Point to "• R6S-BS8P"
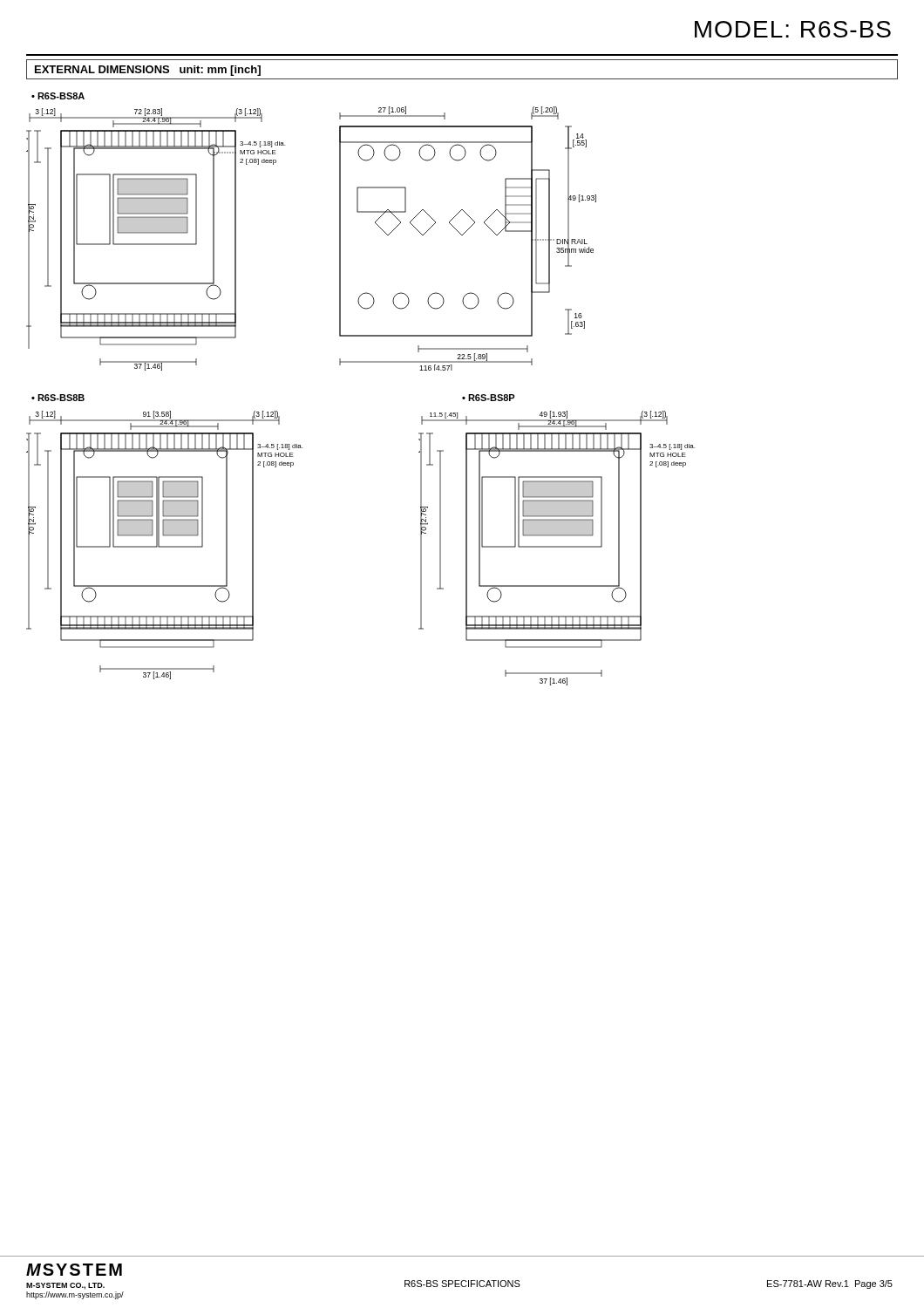The width and height of the screenshot is (924, 1308). pos(488,398)
